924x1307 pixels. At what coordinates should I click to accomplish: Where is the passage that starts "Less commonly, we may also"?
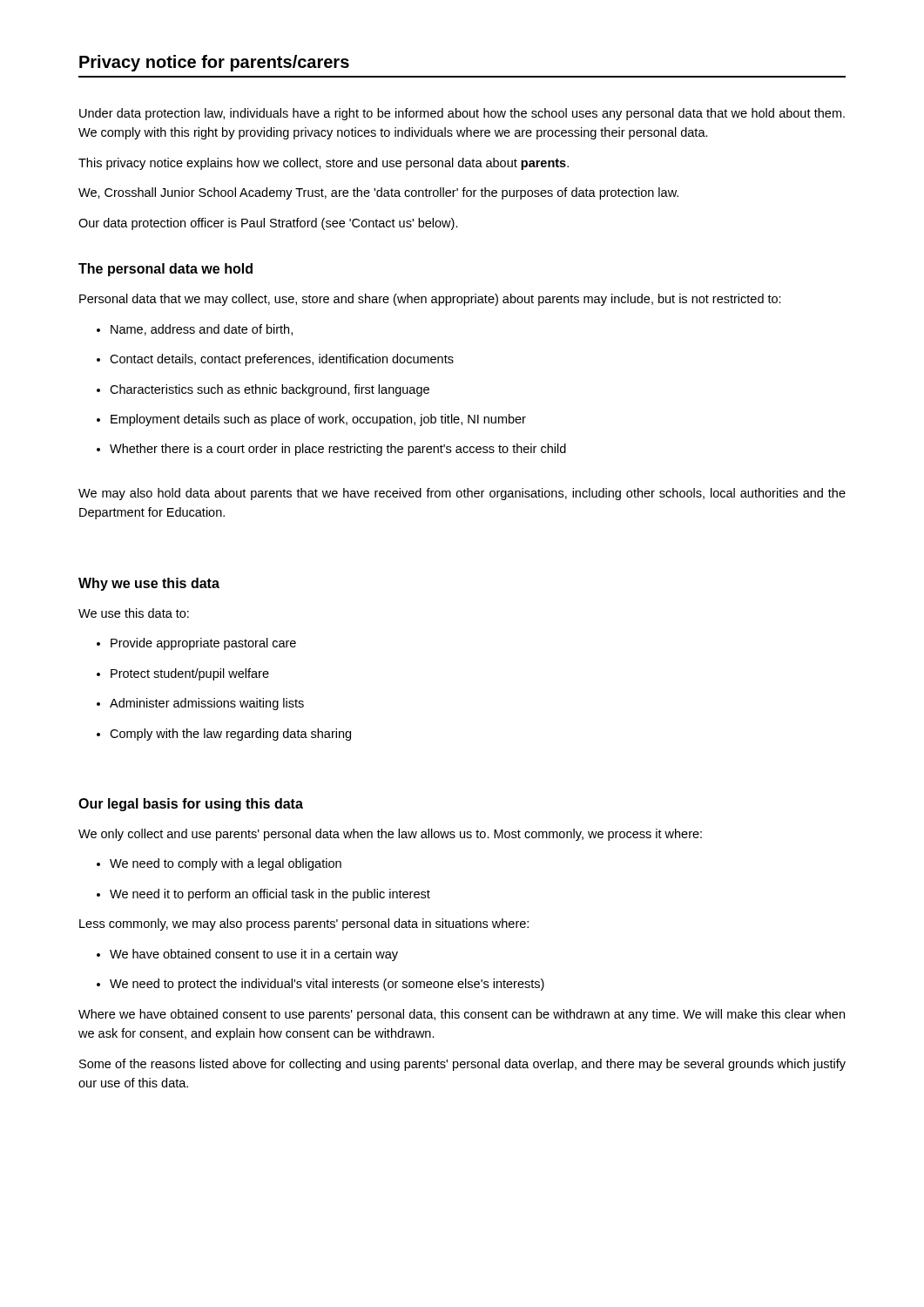click(x=462, y=924)
